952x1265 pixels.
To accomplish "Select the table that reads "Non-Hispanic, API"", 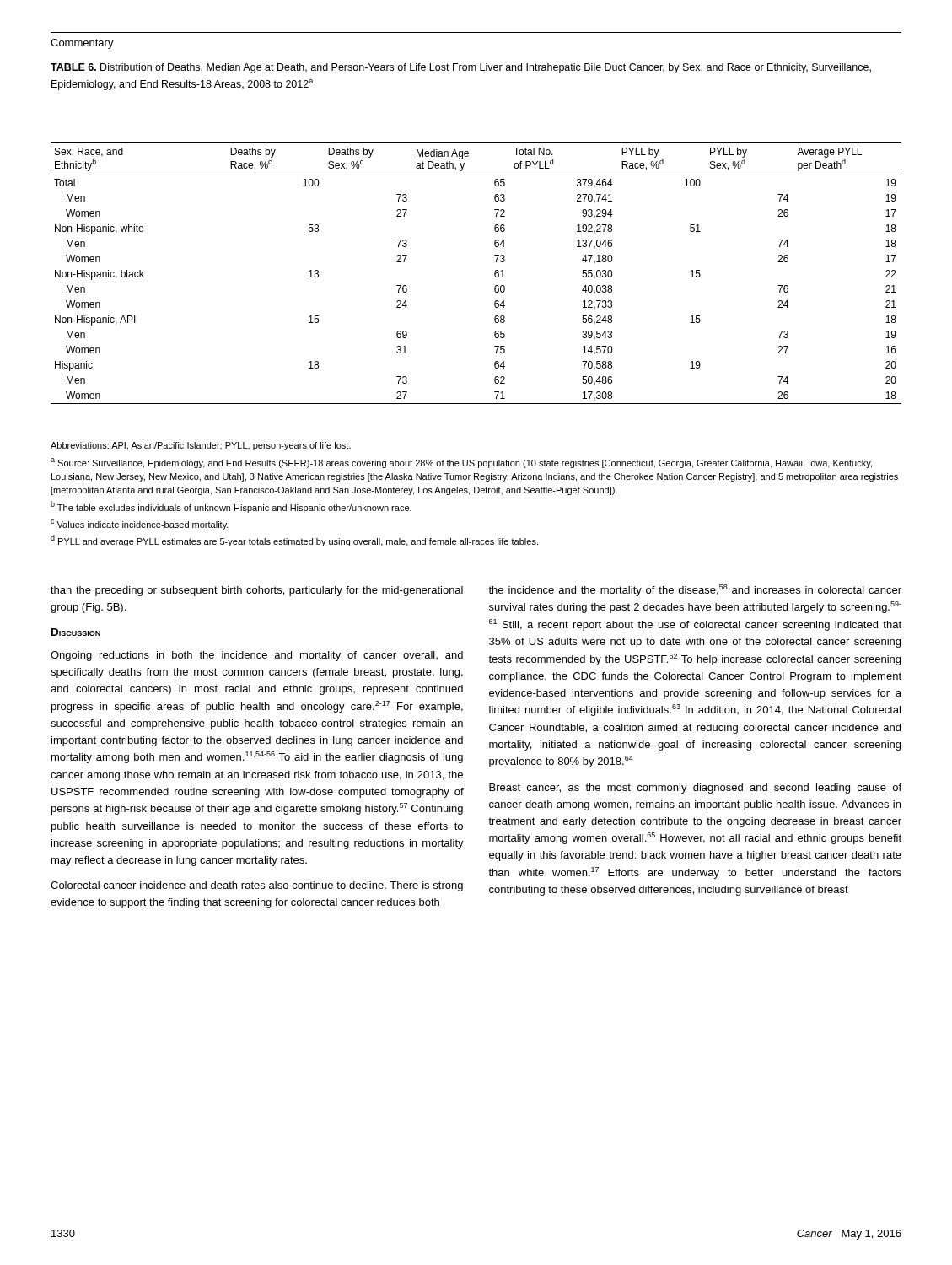I will click(476, 273).
